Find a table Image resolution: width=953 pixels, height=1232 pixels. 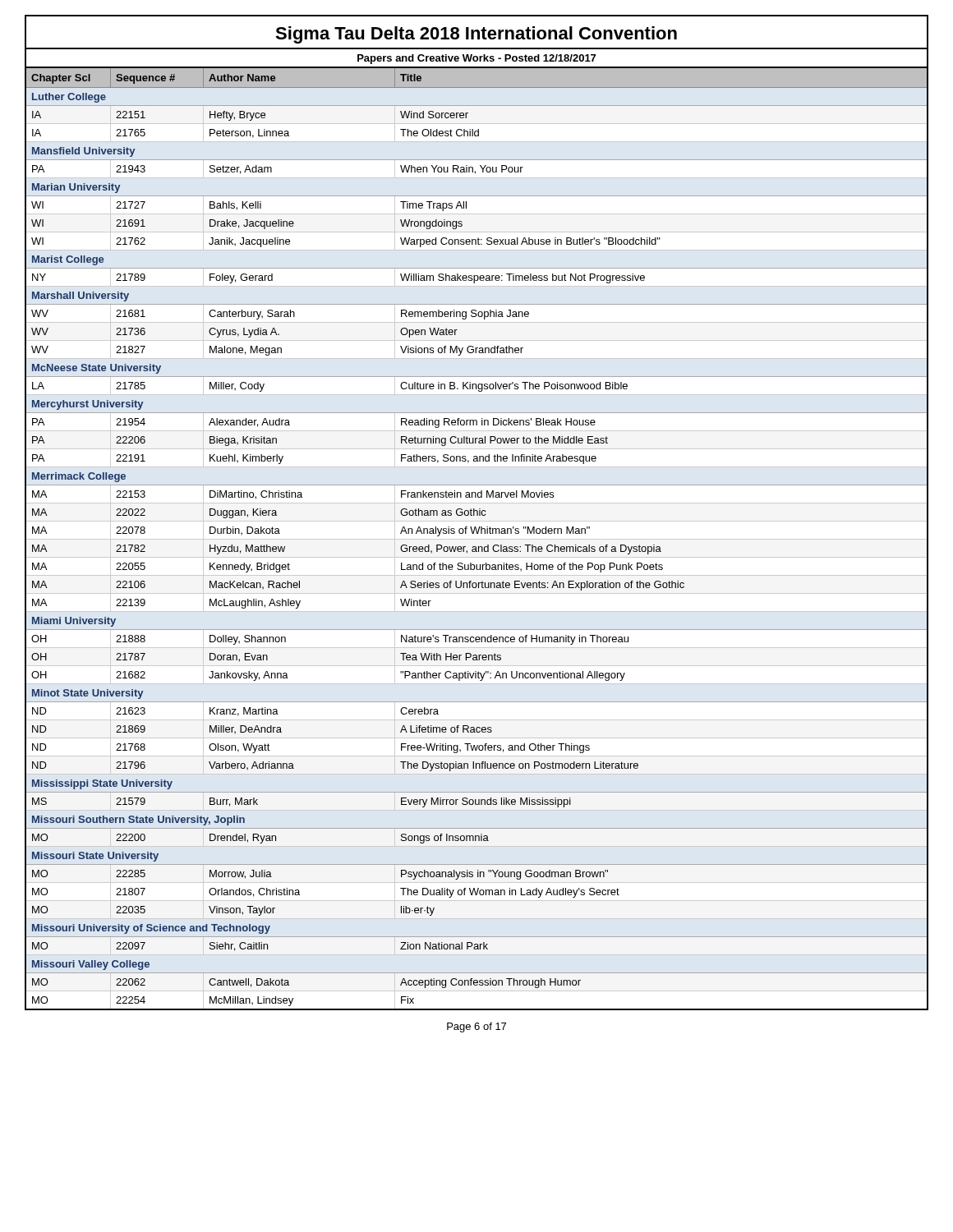click(x=476, y=538)
